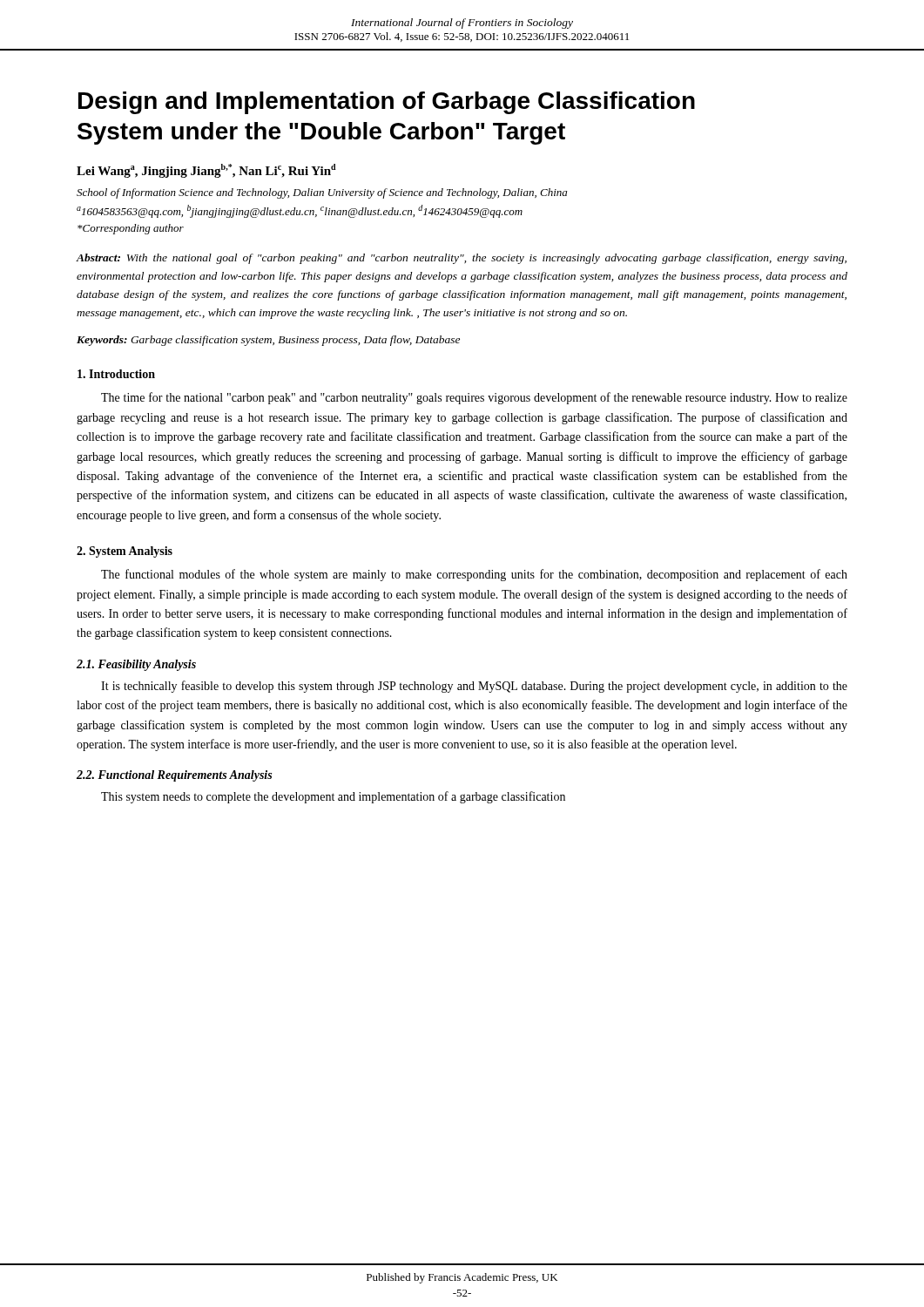Select the passage starting "1. Introduction"
The height and width of the screenshot is (1307, 924).
point(116,375)
